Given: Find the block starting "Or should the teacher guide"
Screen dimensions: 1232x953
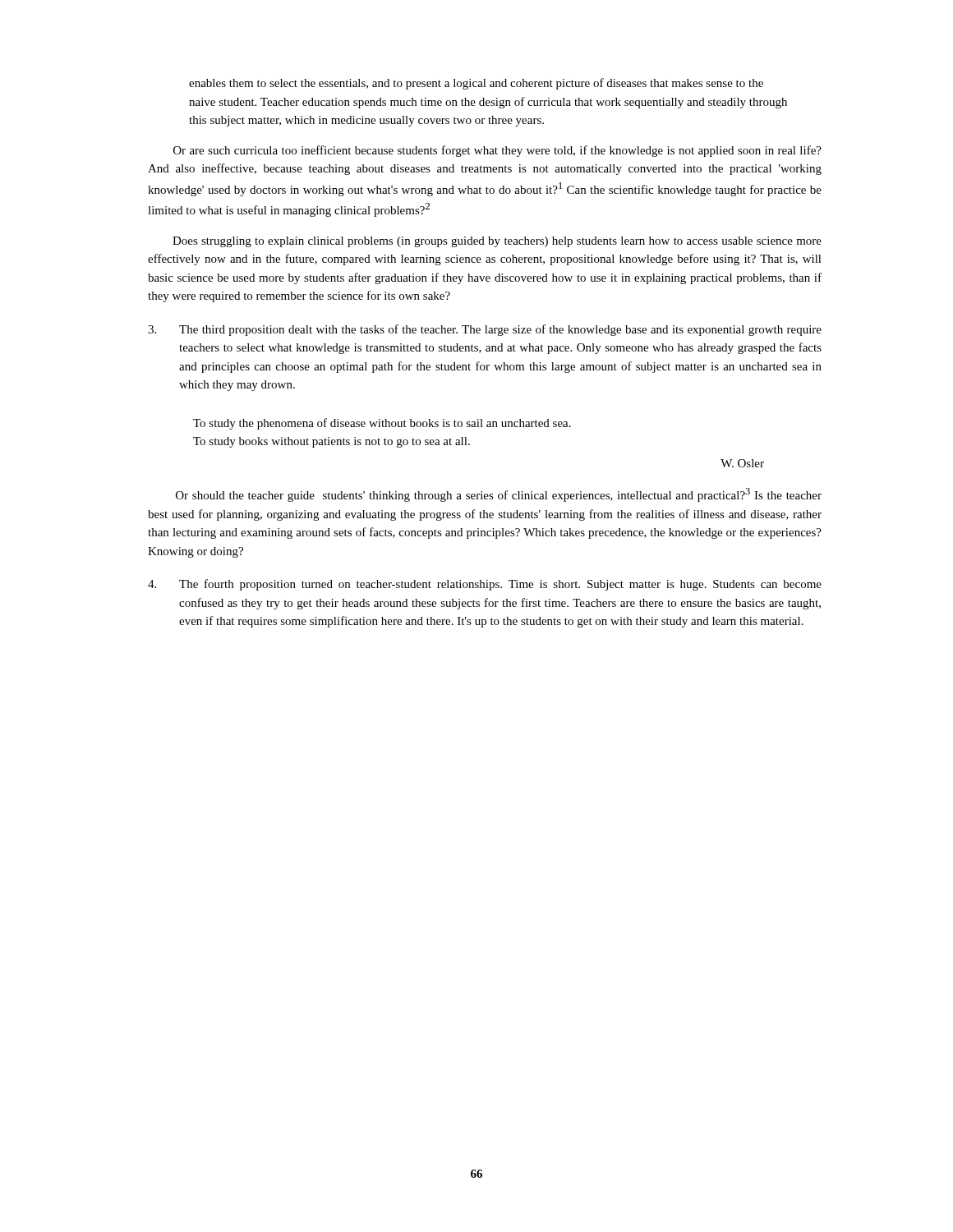Looking at the screenshot, I should tap(485, 521).
